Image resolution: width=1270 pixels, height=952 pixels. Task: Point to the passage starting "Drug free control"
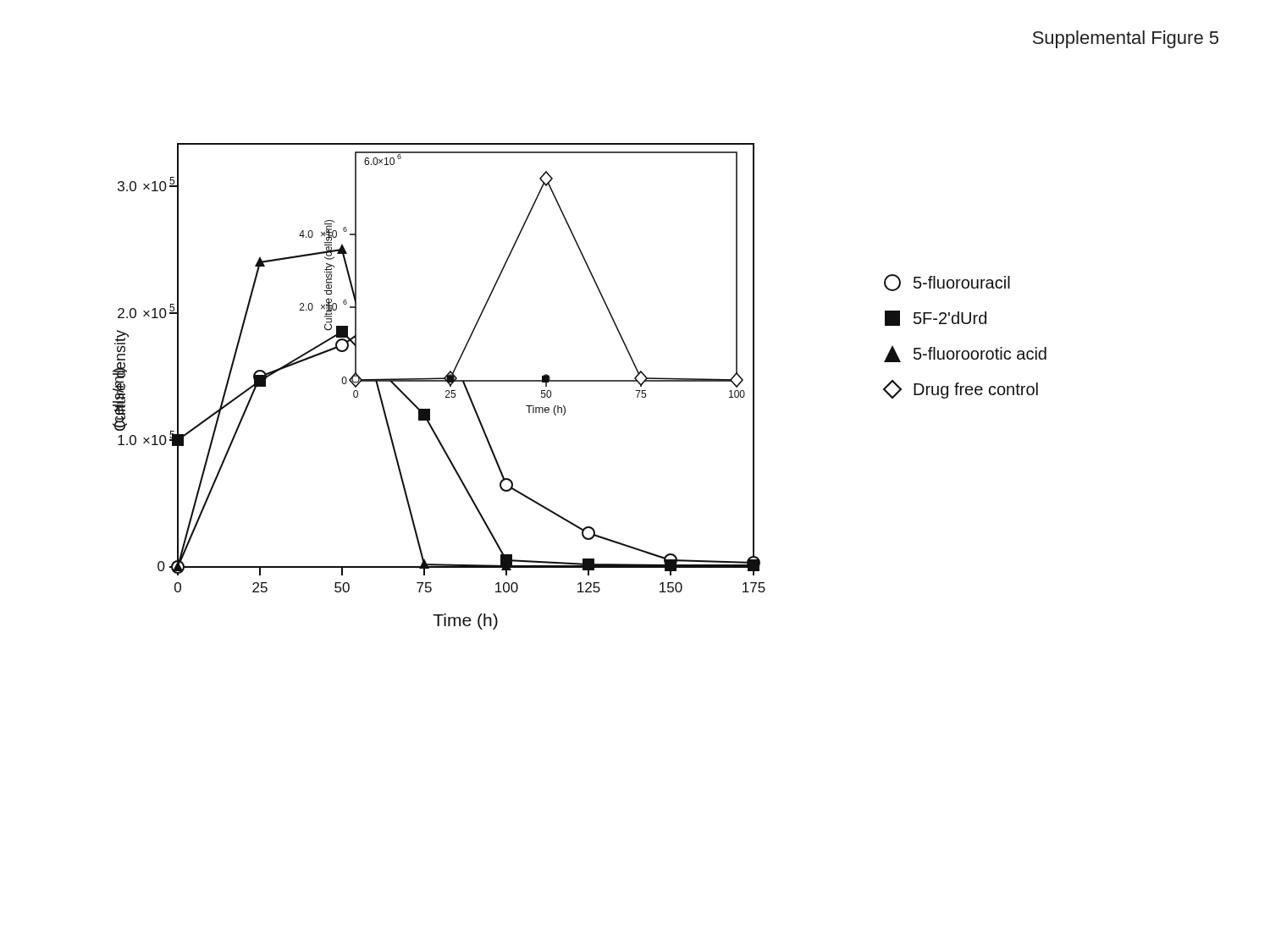[x=960, y=389]
